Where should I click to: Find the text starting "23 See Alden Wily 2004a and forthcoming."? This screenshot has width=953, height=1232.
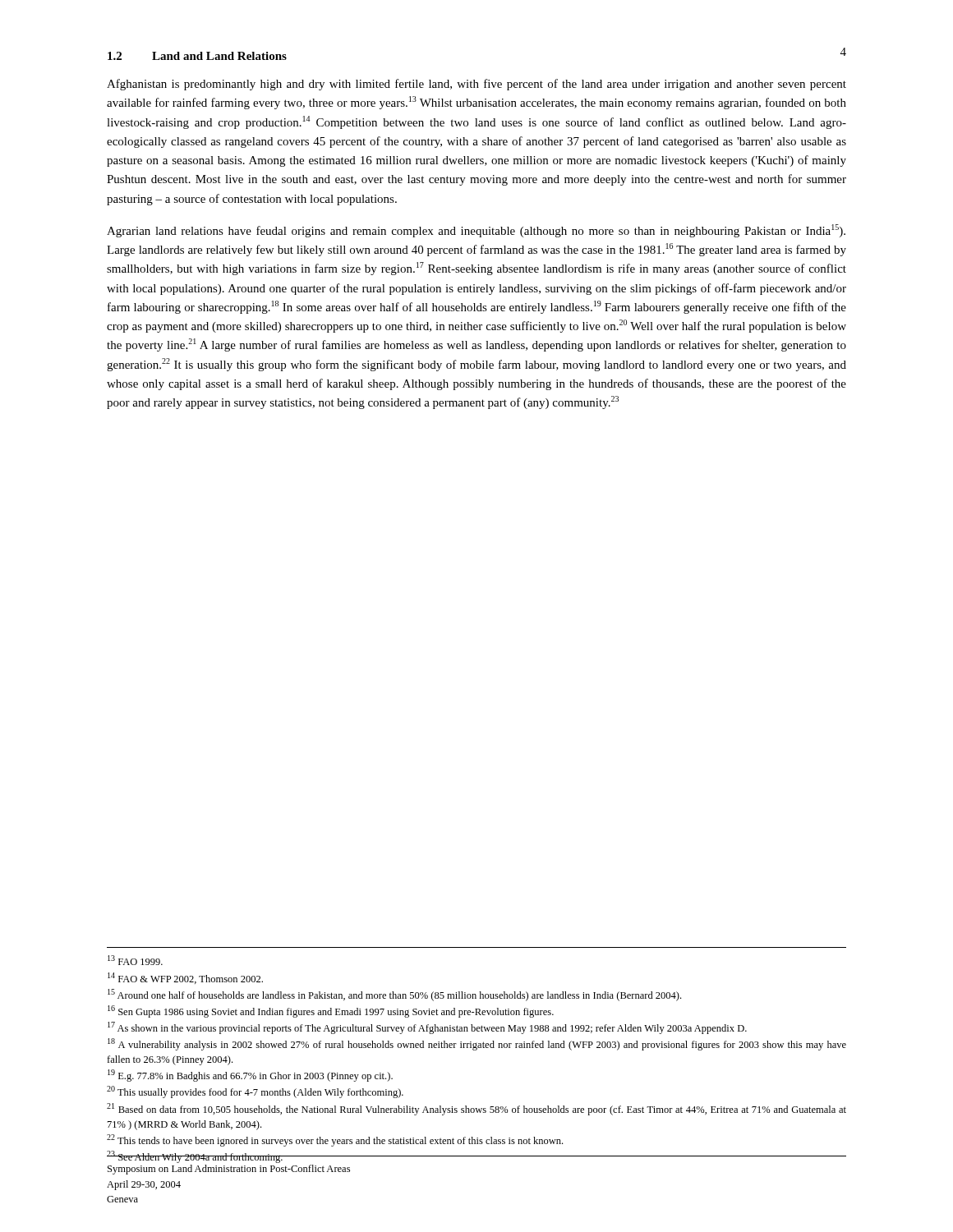click(x=195, y=1156)
